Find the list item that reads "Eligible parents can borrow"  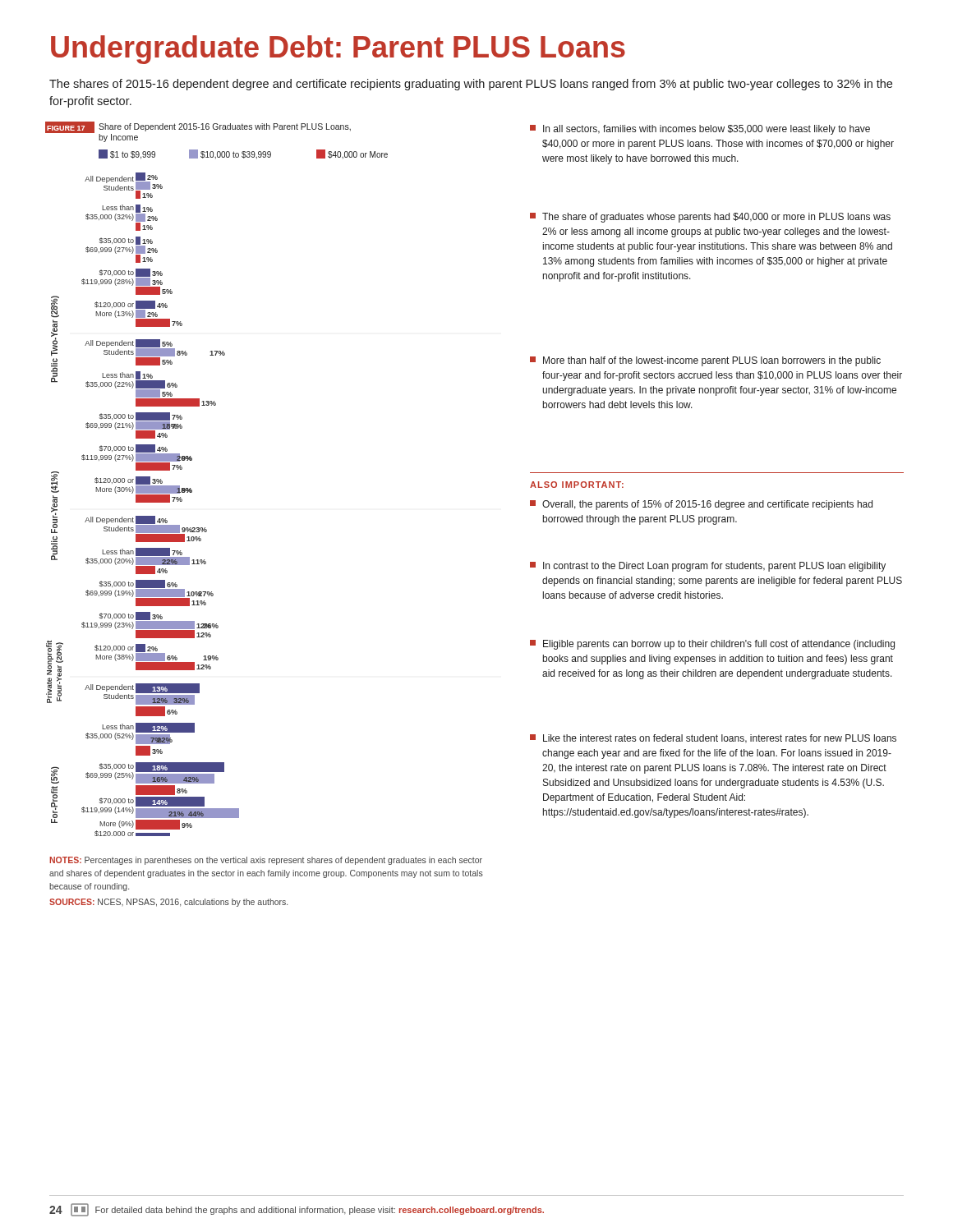point(717,659)
